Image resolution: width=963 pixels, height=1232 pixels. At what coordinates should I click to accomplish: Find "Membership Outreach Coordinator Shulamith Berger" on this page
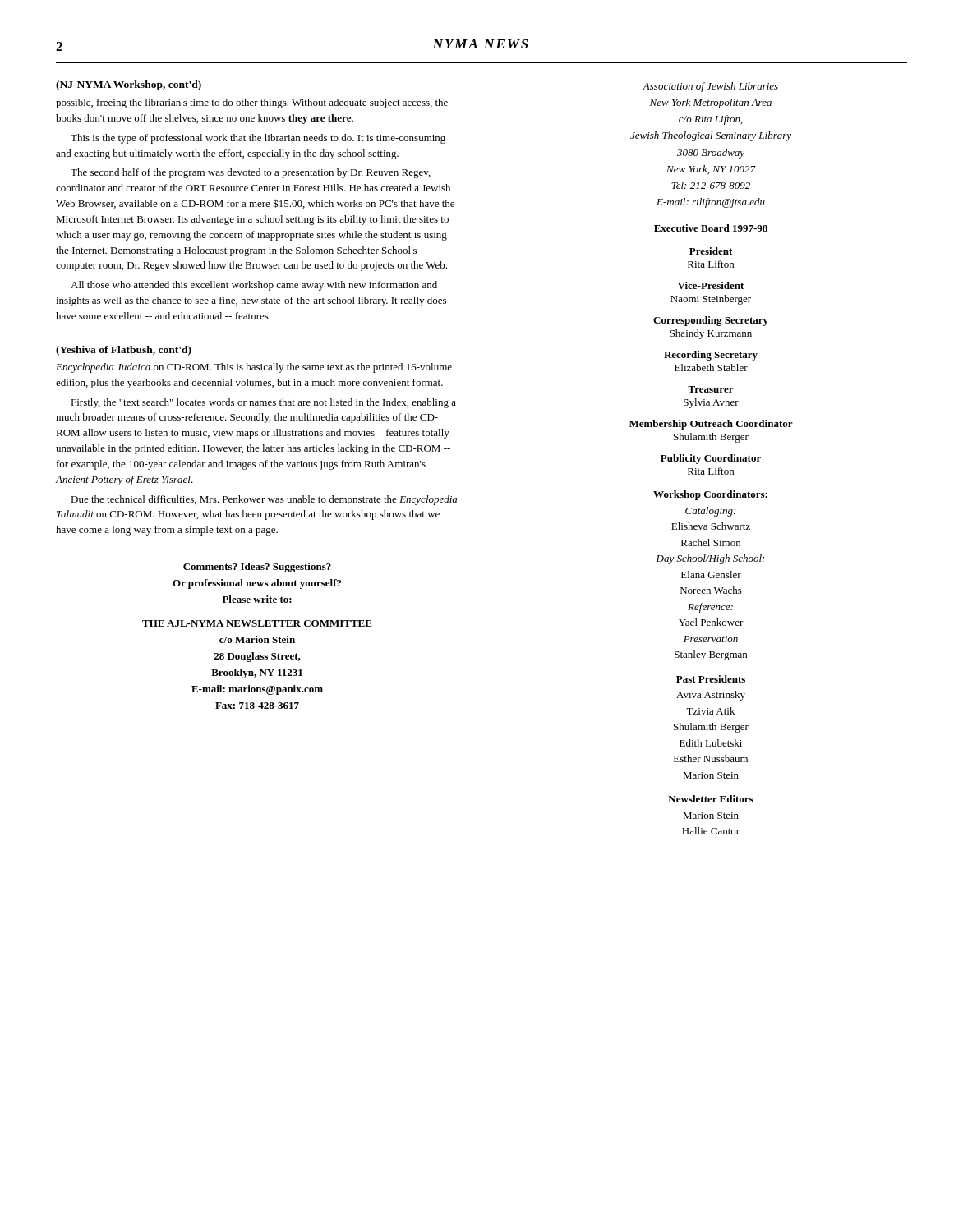click(x=711, y=430)
